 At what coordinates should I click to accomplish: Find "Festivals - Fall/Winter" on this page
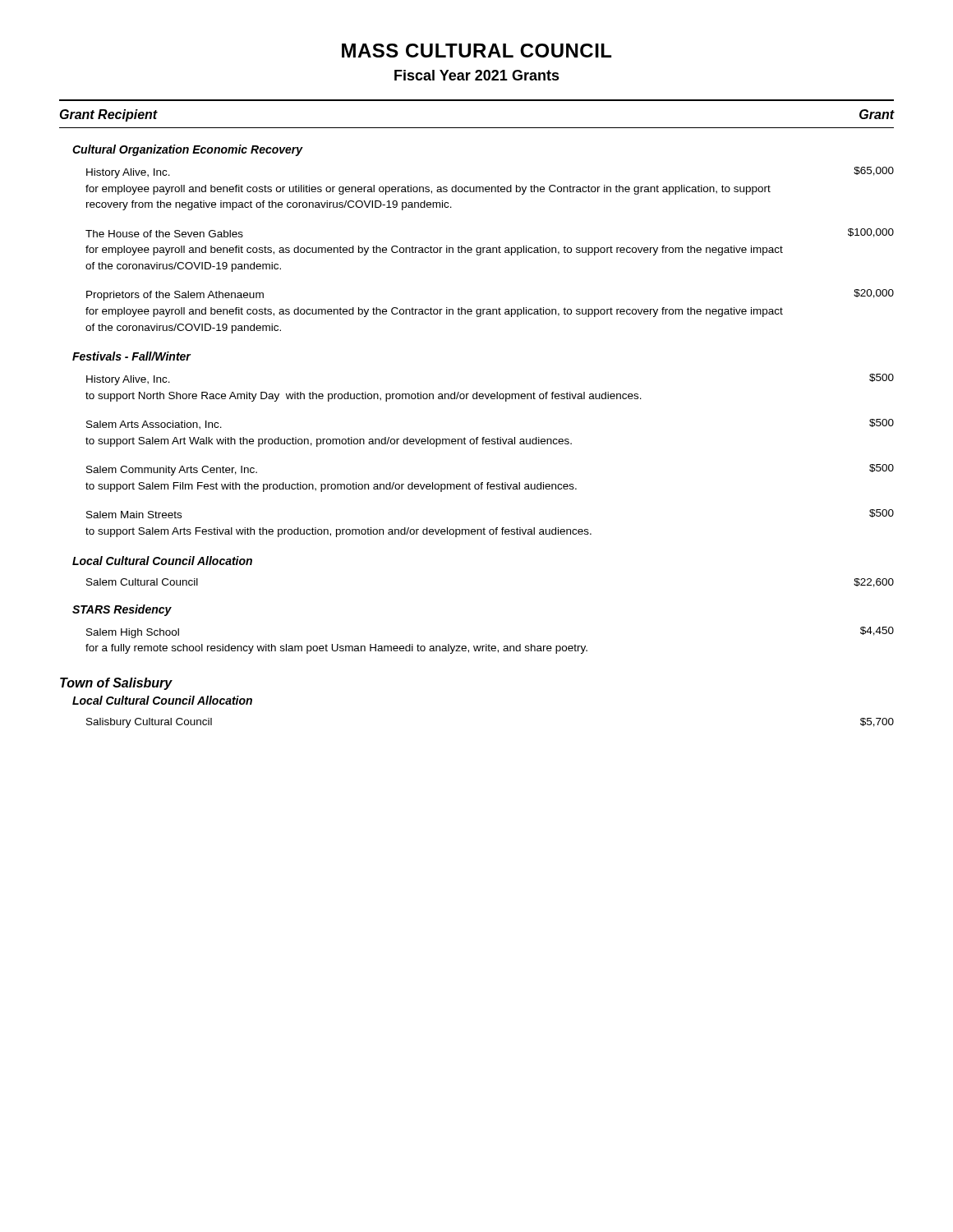pyautogui.click(x=131, y=356)
